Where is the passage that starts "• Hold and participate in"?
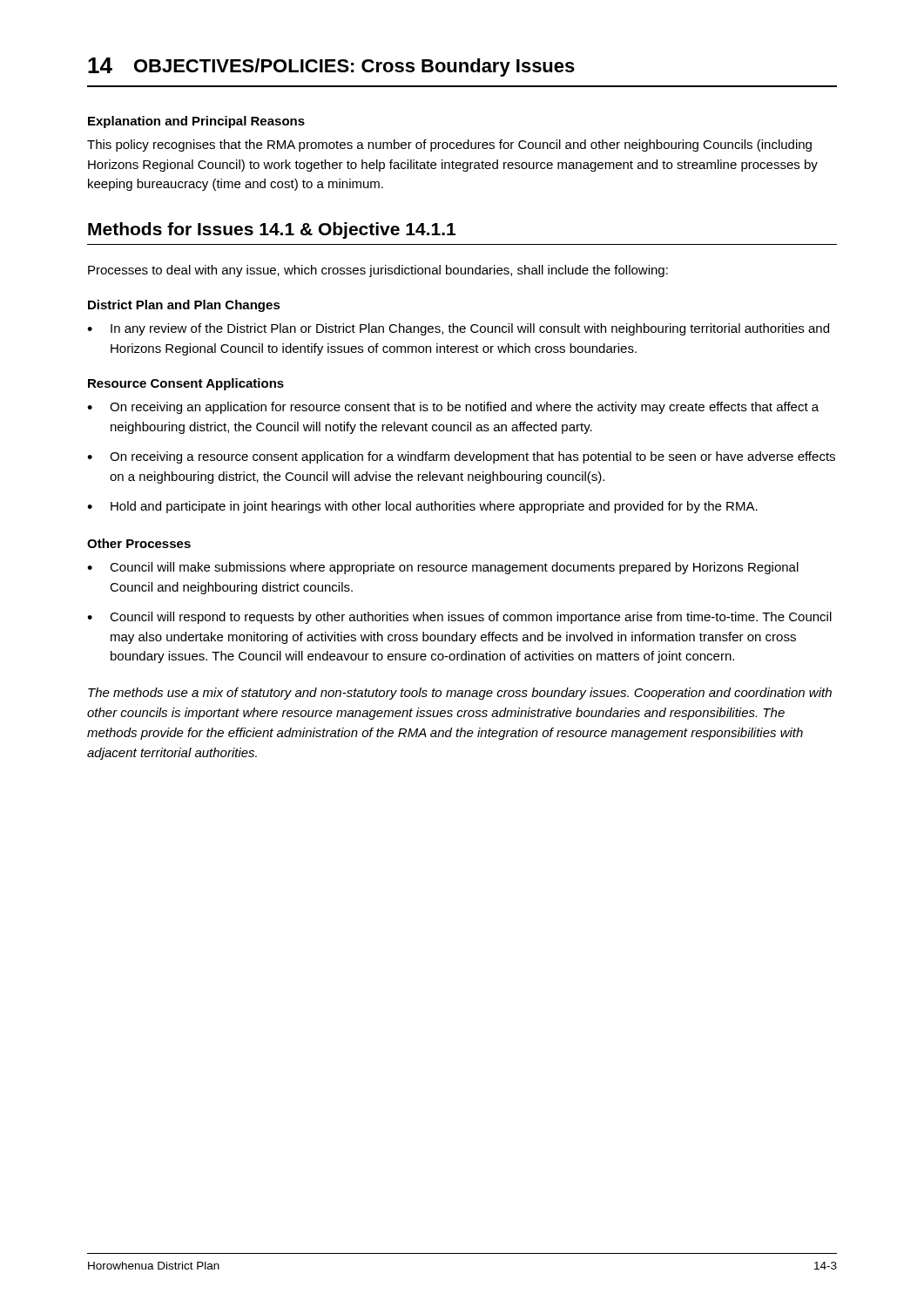Screen dimensions: 1307x924 pyautogui.click(x=462, y=508)
